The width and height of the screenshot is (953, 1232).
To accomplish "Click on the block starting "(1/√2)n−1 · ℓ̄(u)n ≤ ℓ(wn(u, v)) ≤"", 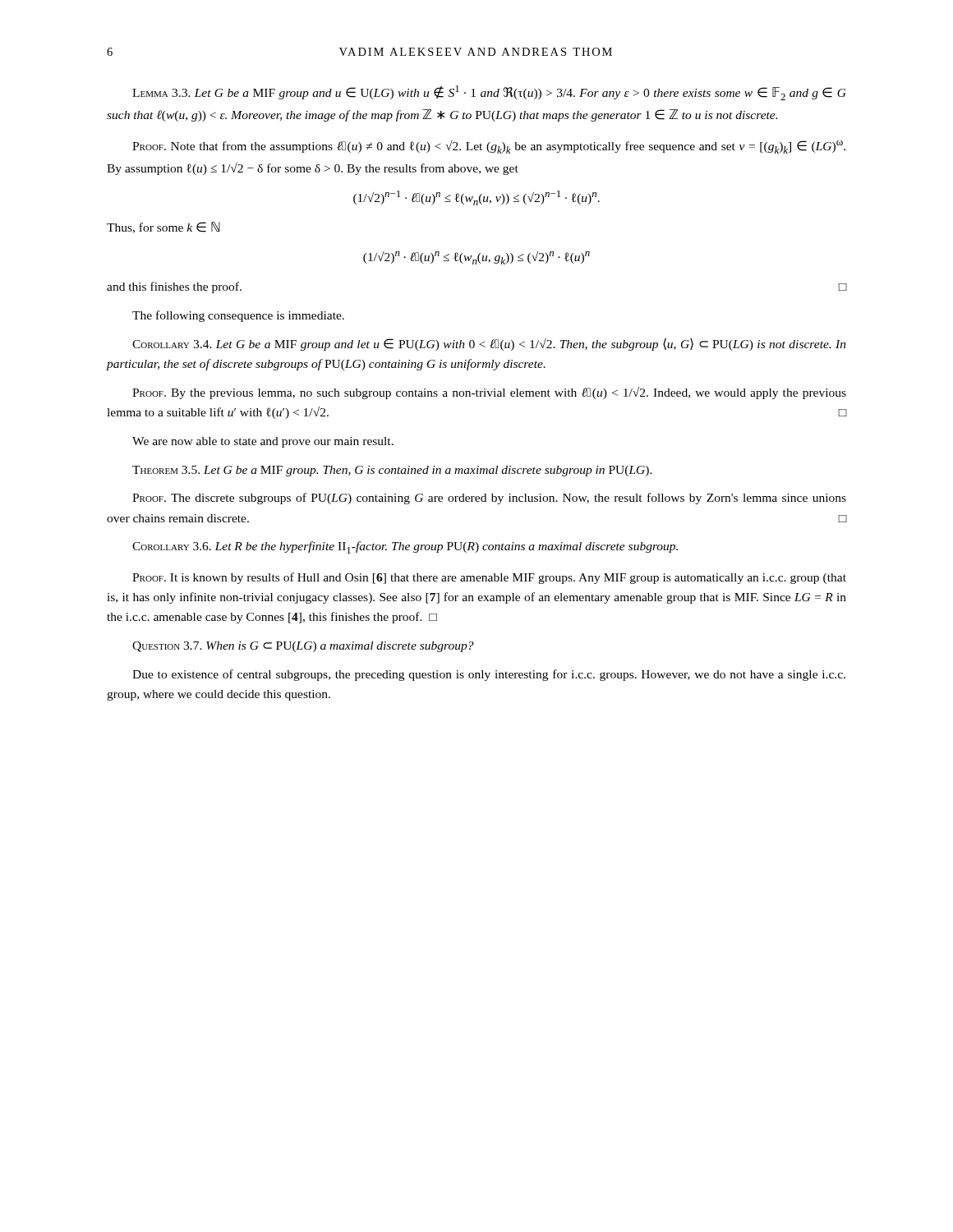I will click(476, 198).
